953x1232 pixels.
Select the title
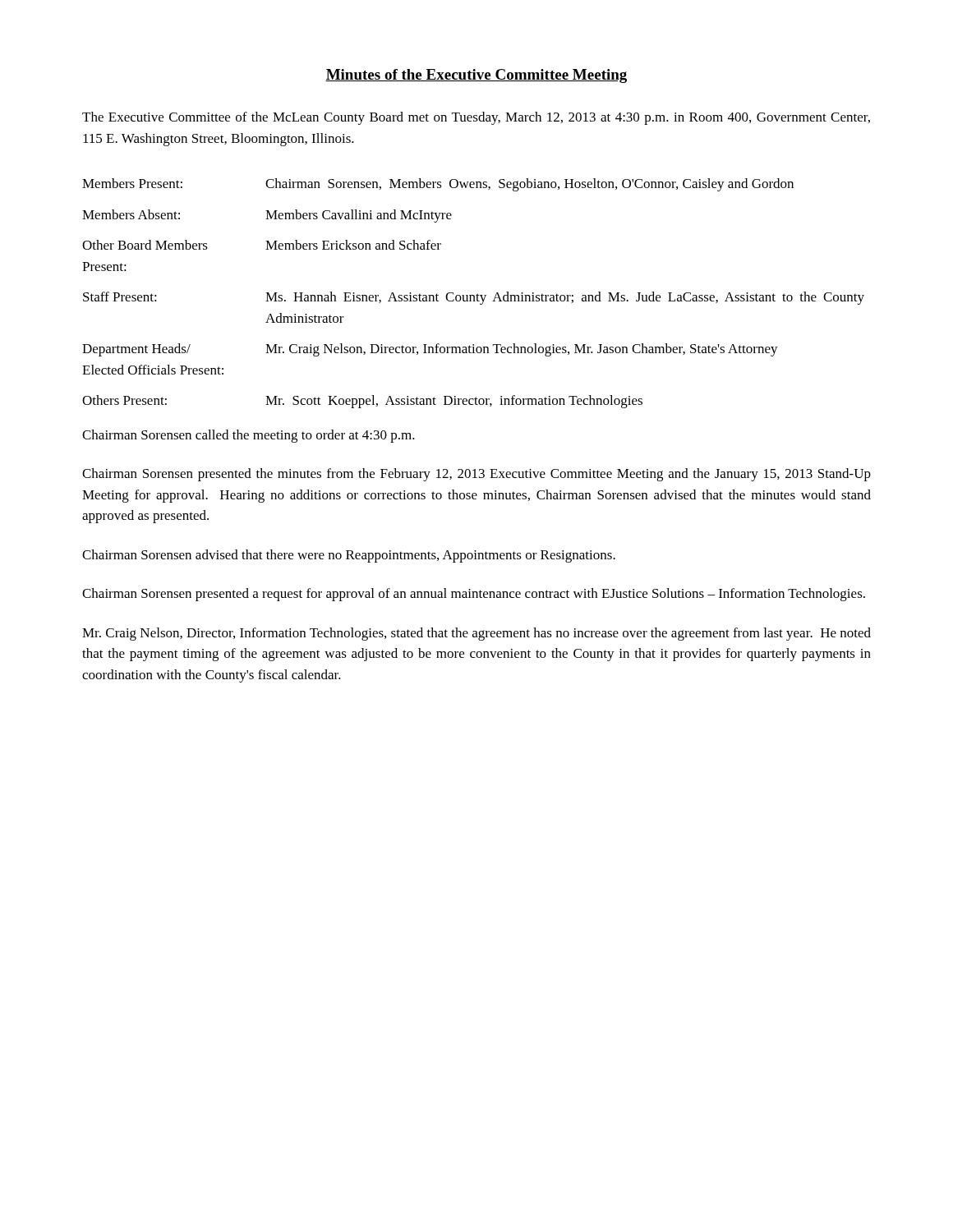pyautogui.click(x=476, y=74)
